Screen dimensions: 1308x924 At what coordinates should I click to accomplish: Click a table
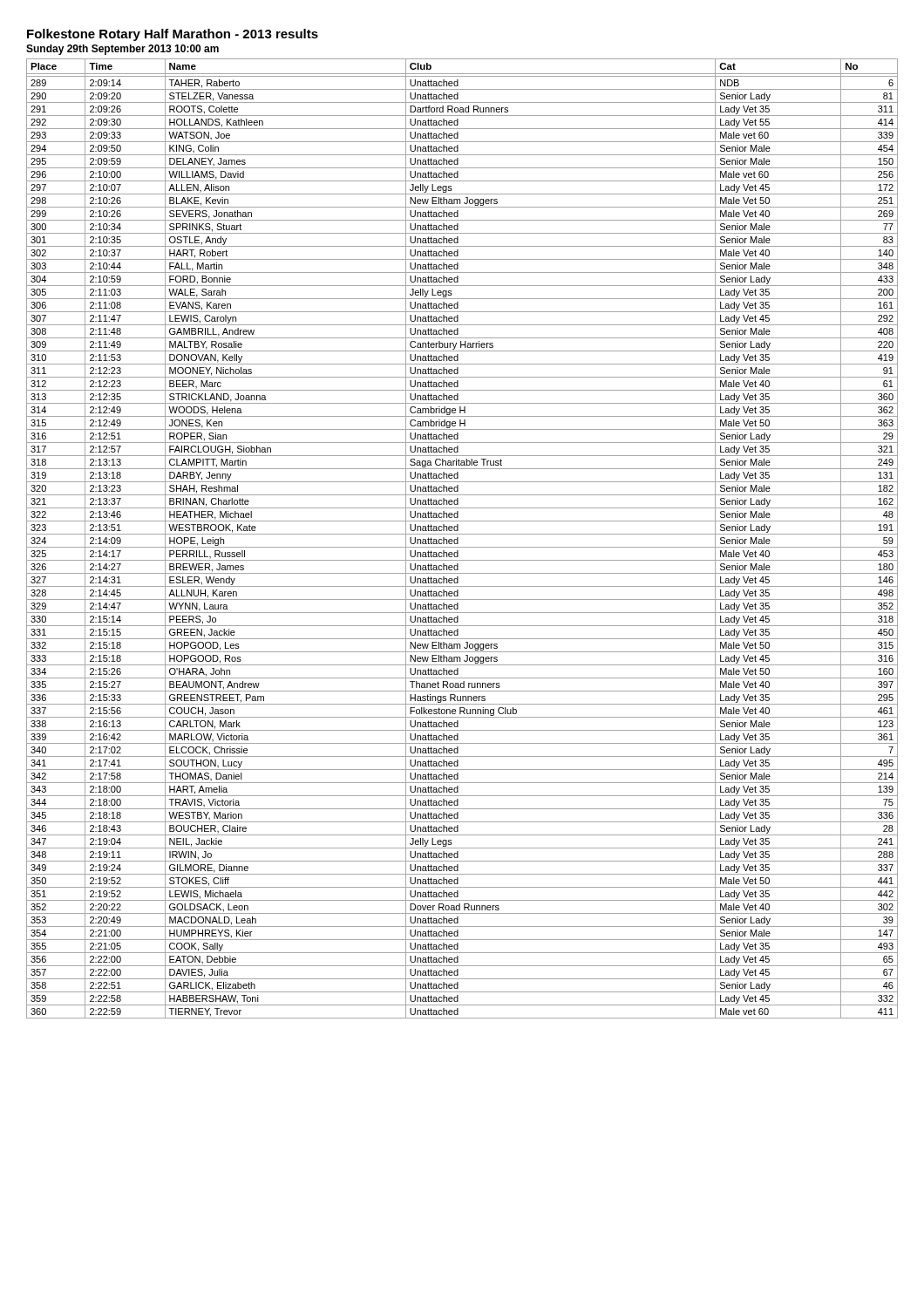[x=462, y=539]
